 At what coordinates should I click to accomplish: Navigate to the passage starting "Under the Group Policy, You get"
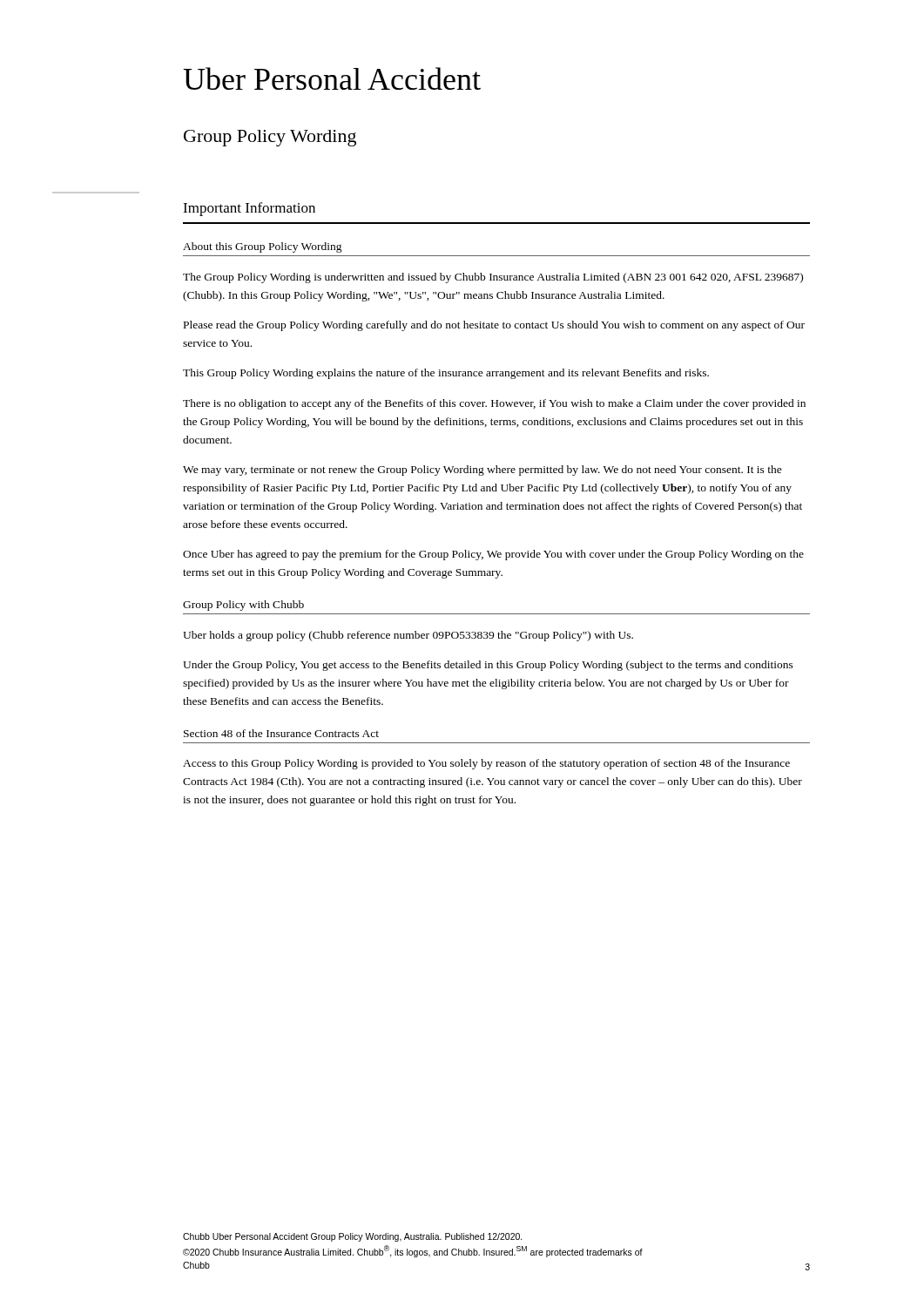pyautogui.click(x=496, y=683)
